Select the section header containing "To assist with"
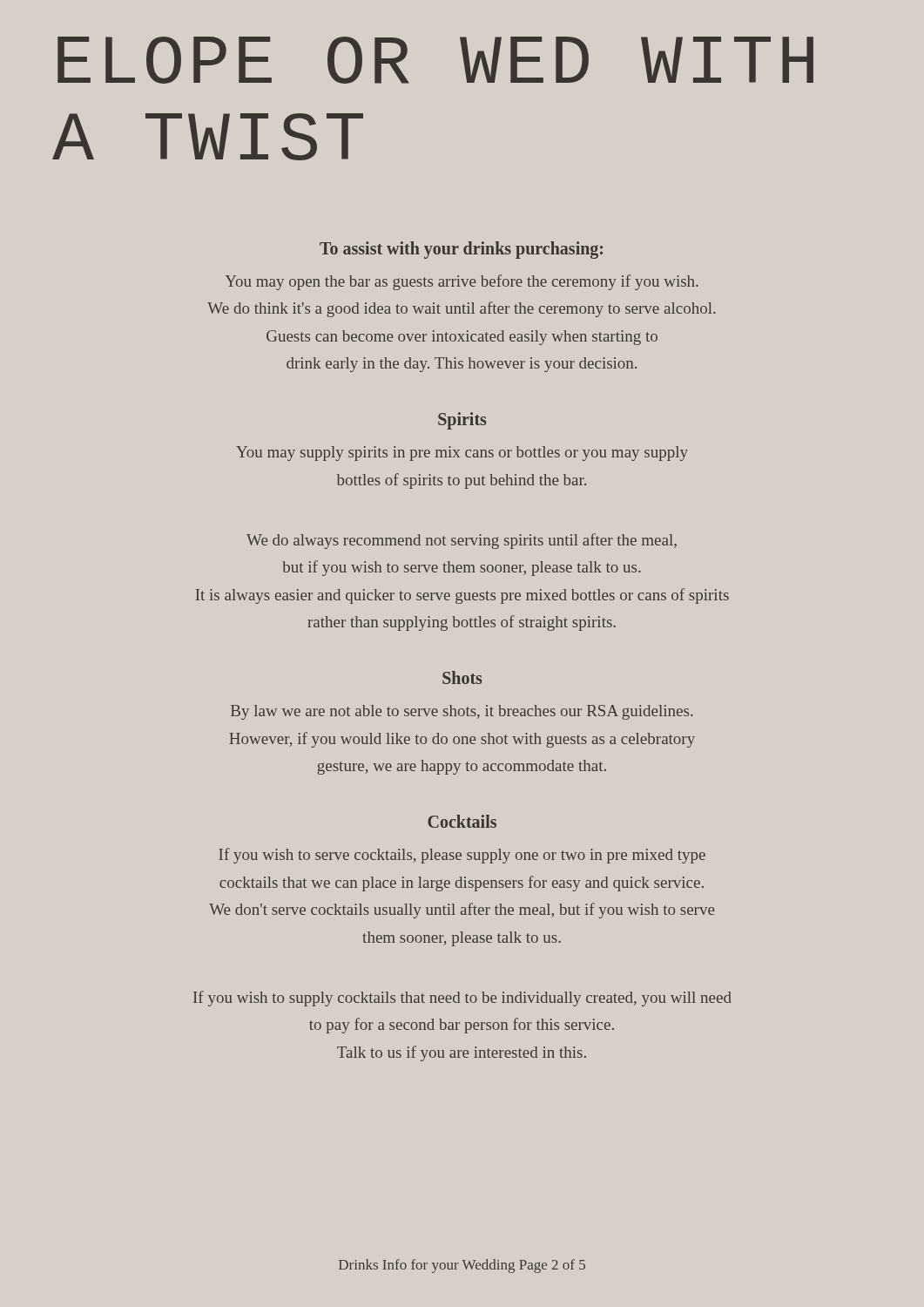The image size is (924, 1307). coord(462,249)
